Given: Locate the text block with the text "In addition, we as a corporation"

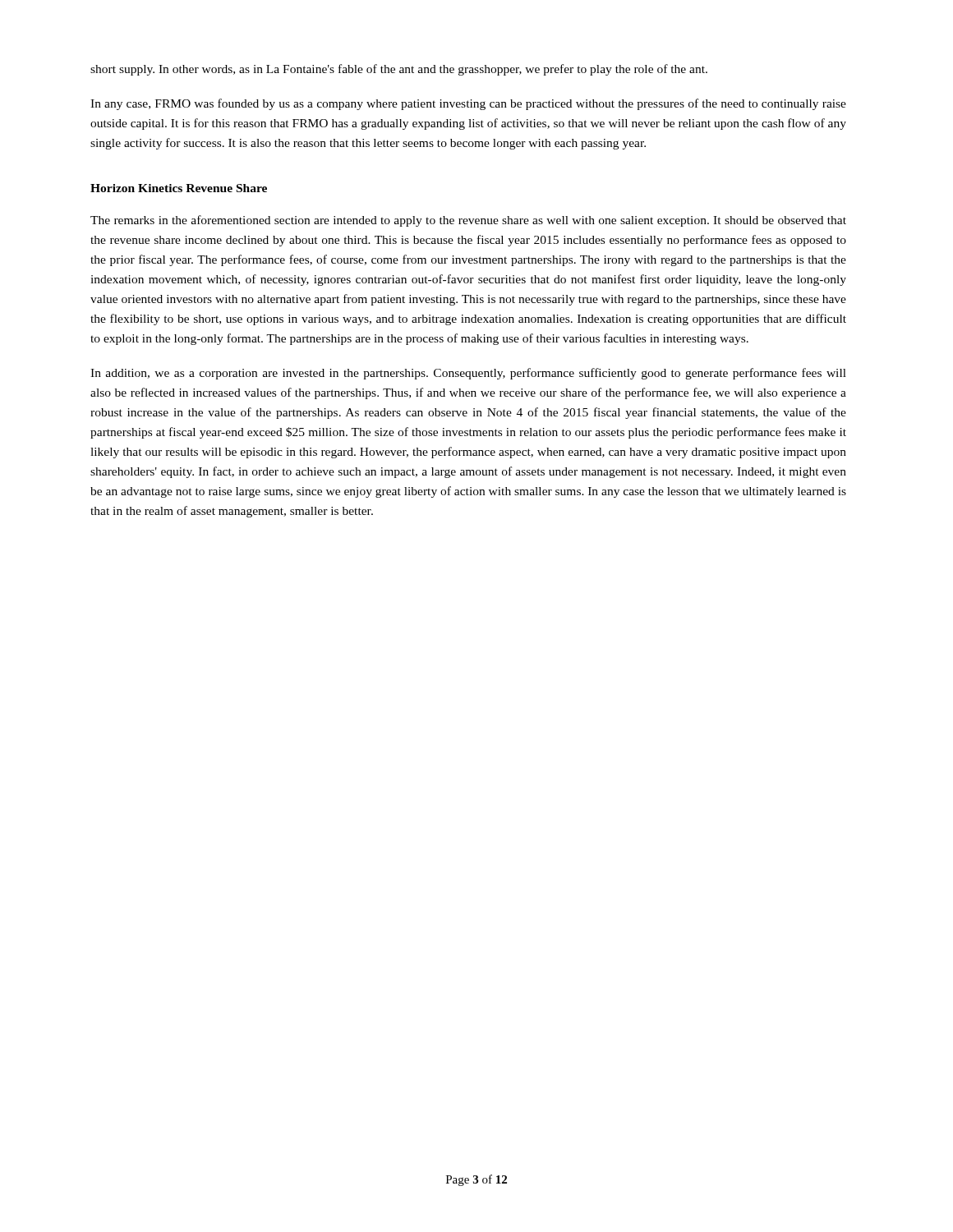Looking at the screenshot, I should coord(468,441).
